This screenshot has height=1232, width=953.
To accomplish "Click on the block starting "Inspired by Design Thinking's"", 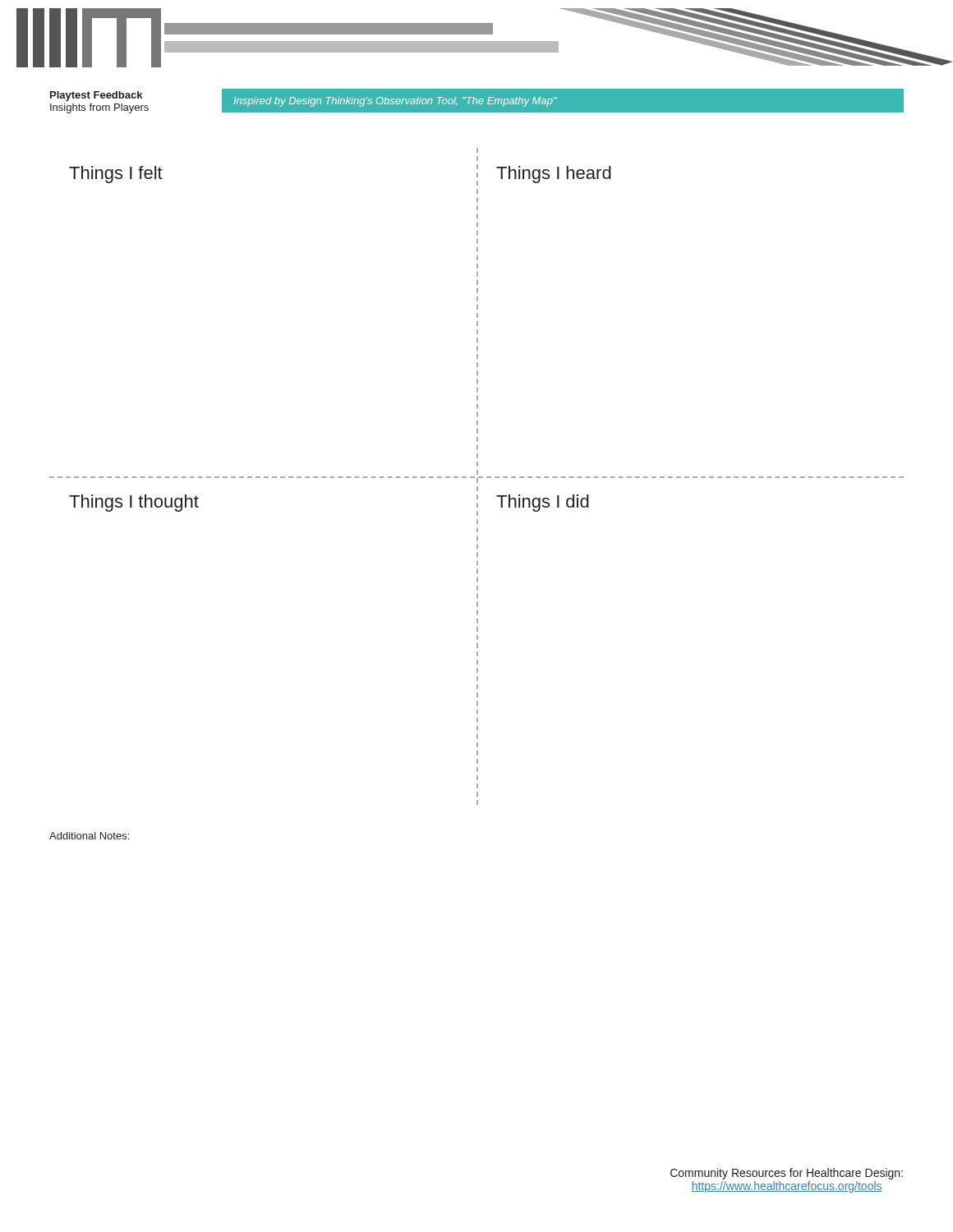I will click(x=395, y=101).
